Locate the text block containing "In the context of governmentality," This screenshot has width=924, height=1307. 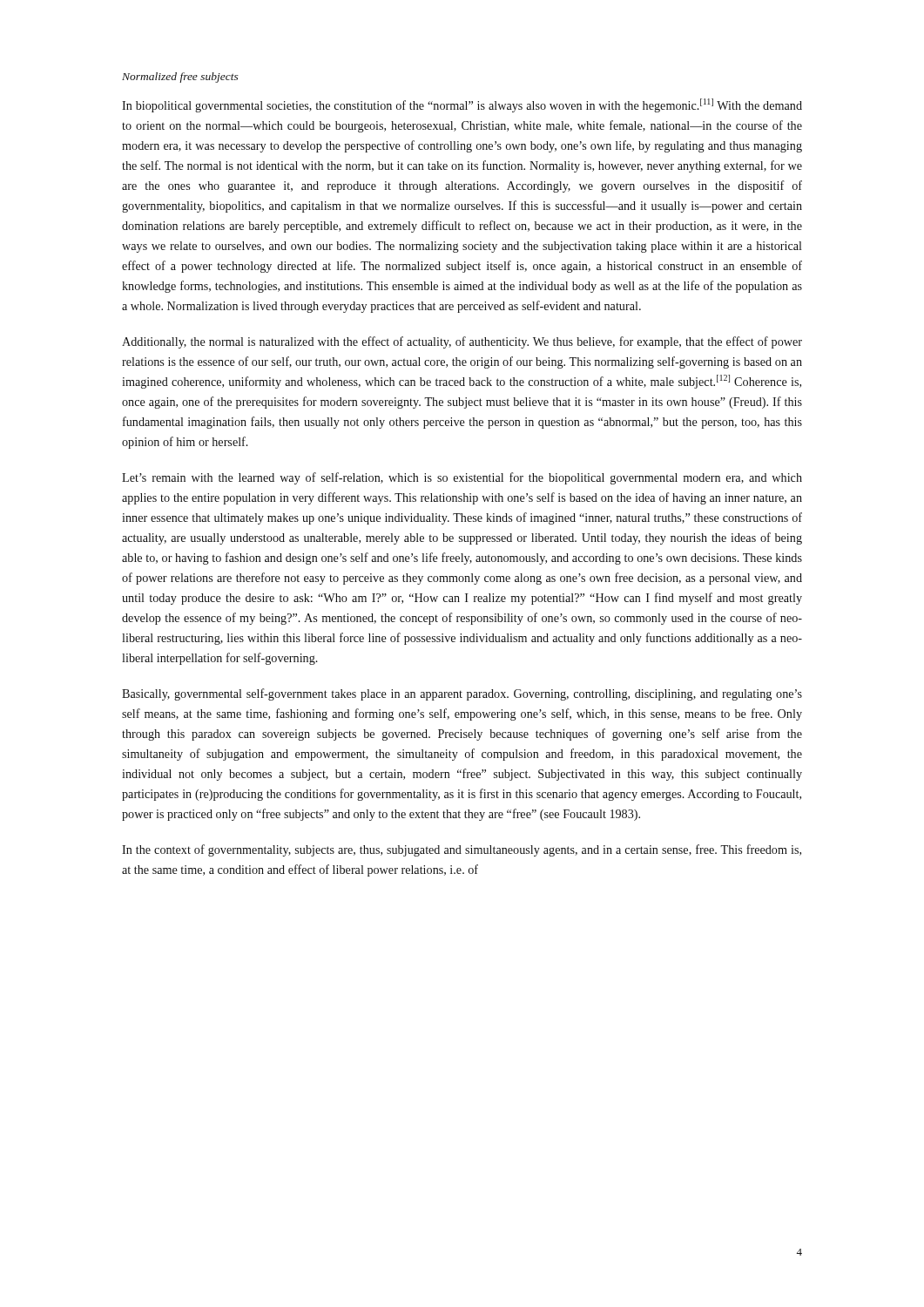tap(462, 860)
